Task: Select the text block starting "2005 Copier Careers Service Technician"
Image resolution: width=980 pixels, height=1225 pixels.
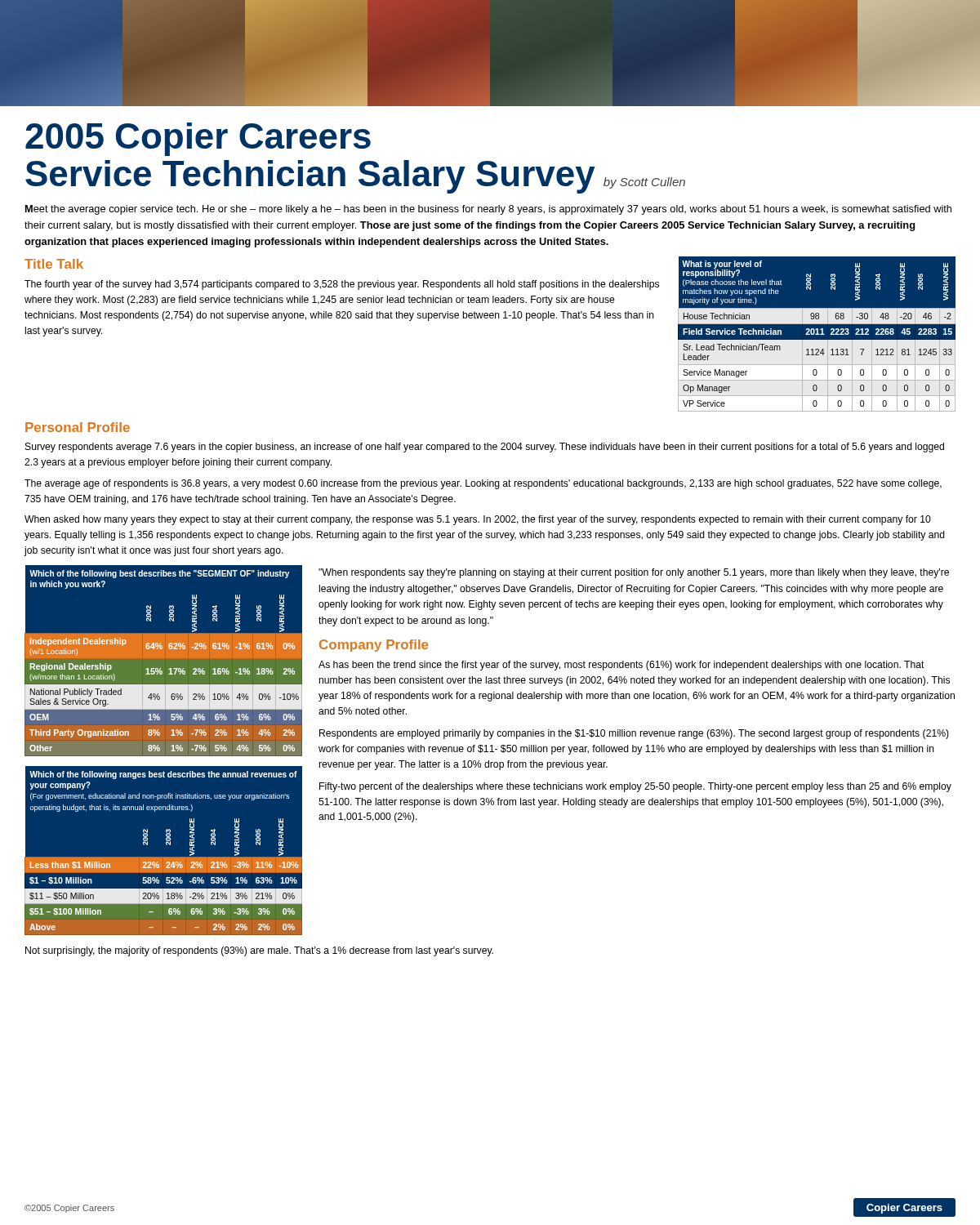Action: tap(490, 155)
